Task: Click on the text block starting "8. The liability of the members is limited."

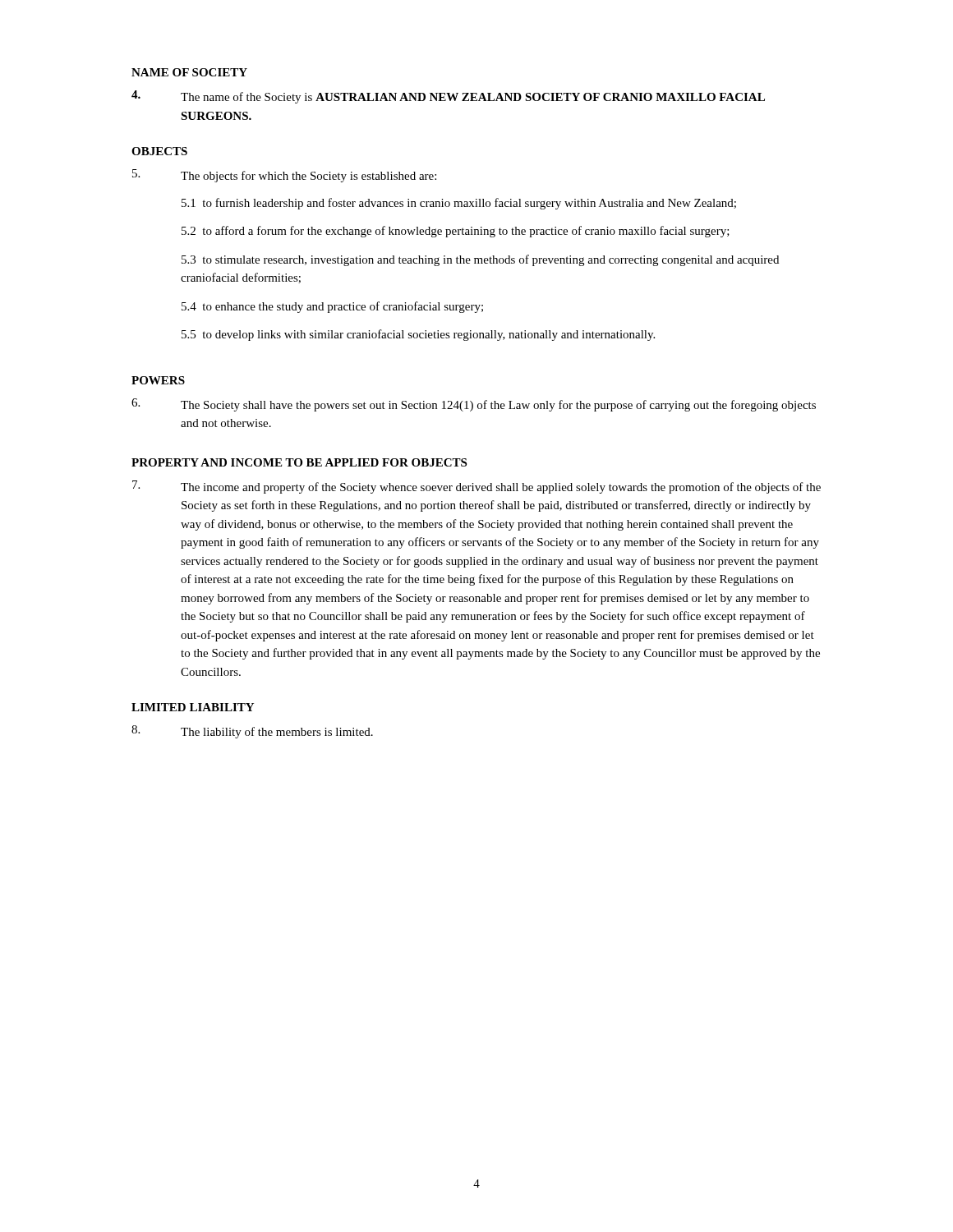Action: (252, 732)
